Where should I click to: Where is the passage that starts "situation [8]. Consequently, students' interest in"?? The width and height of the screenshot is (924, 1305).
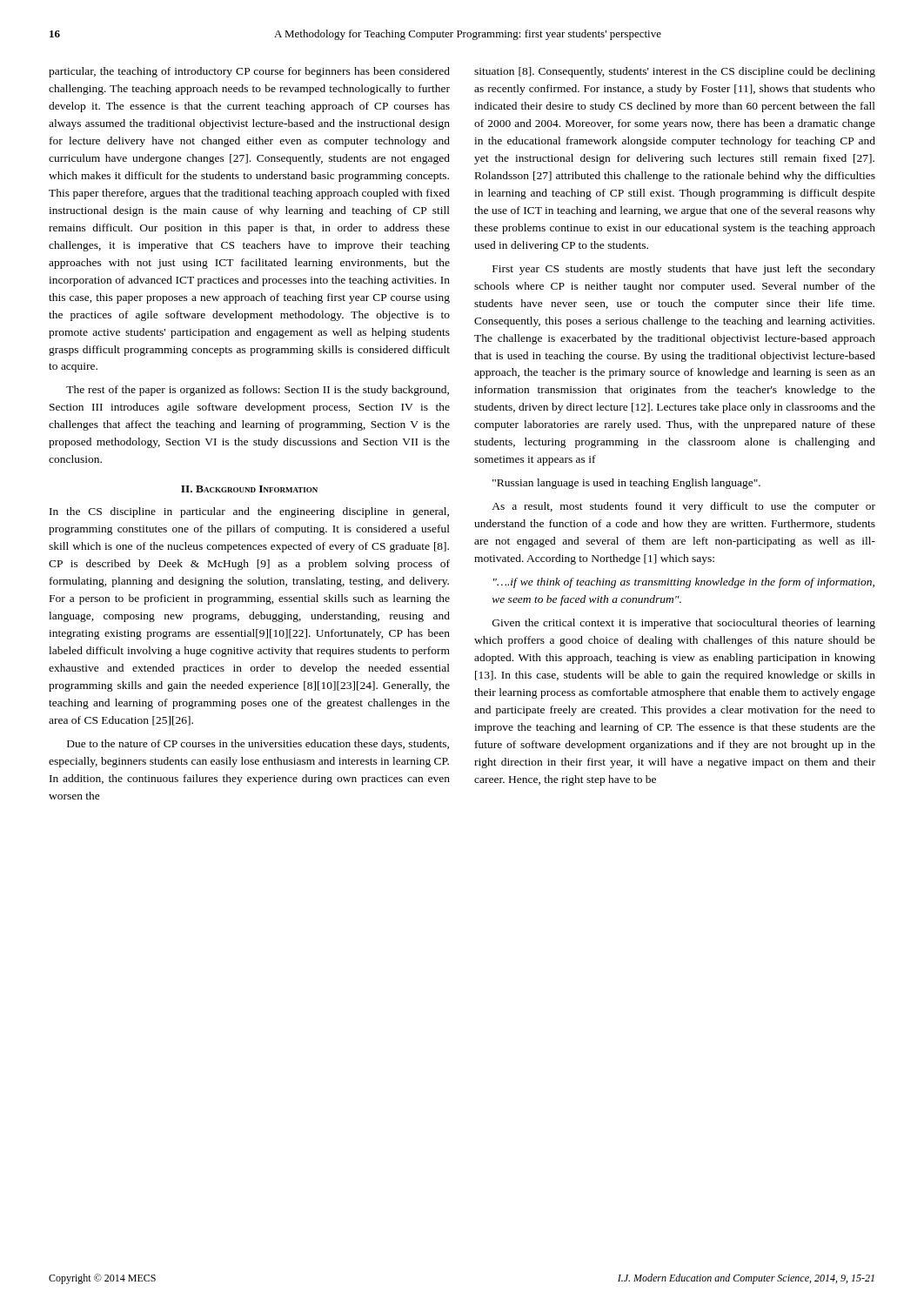tap(675, 158)
